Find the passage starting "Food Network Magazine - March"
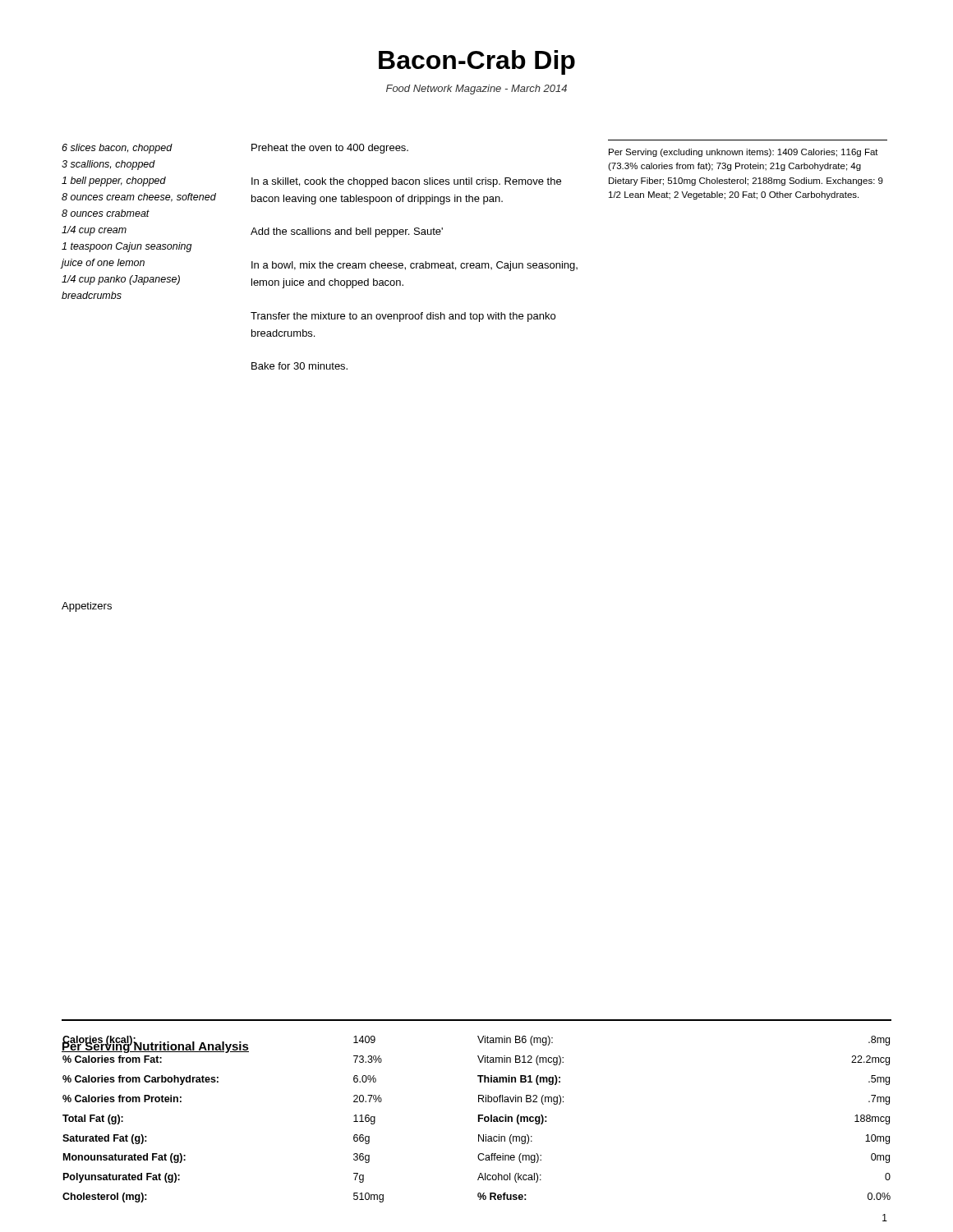The width and height of the screenshot is (953, 1232). coord(476,88)
